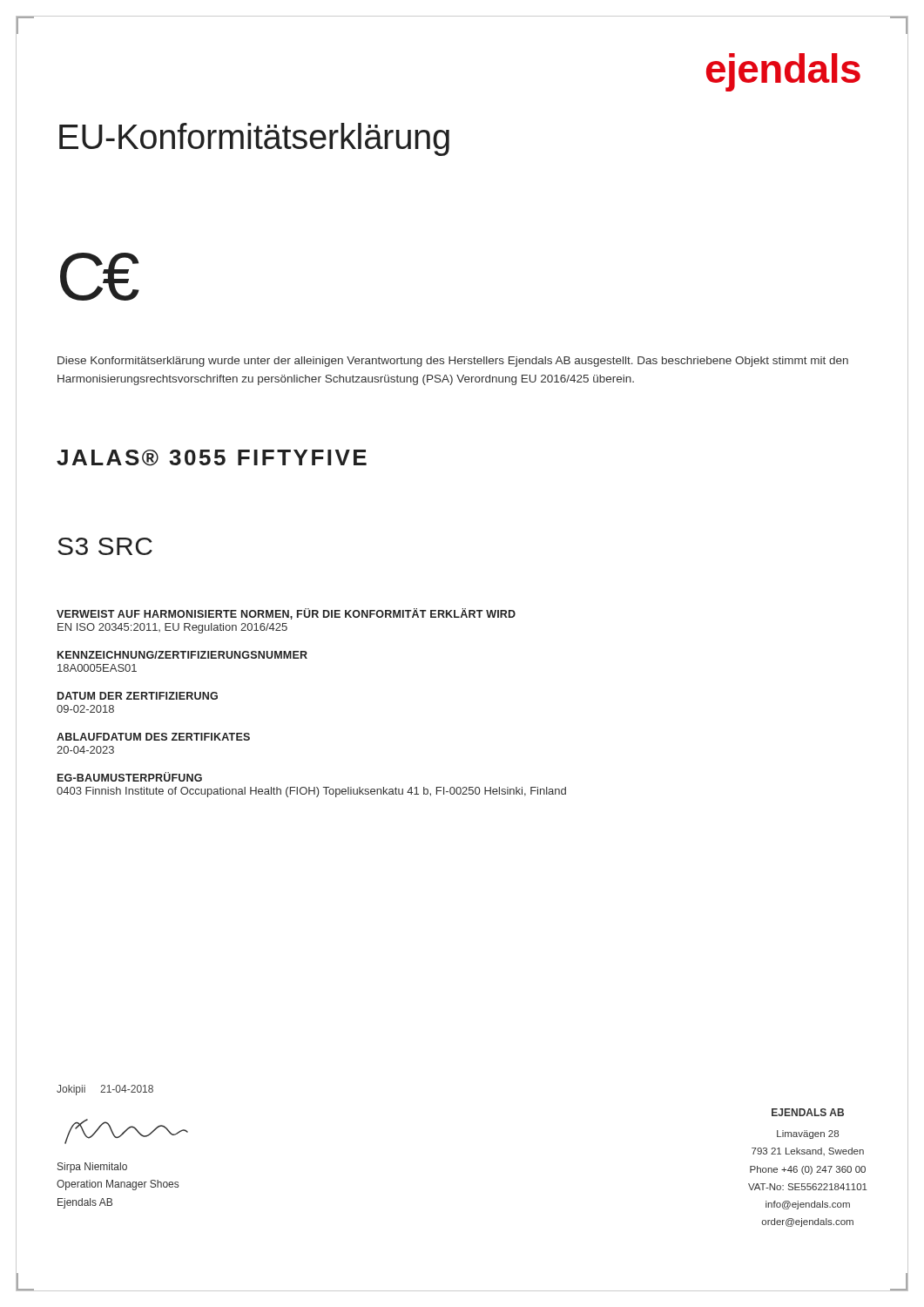
Task: Find the text that says "Jokipii 21-04-2018"
Action: (x=105, y=1089)
